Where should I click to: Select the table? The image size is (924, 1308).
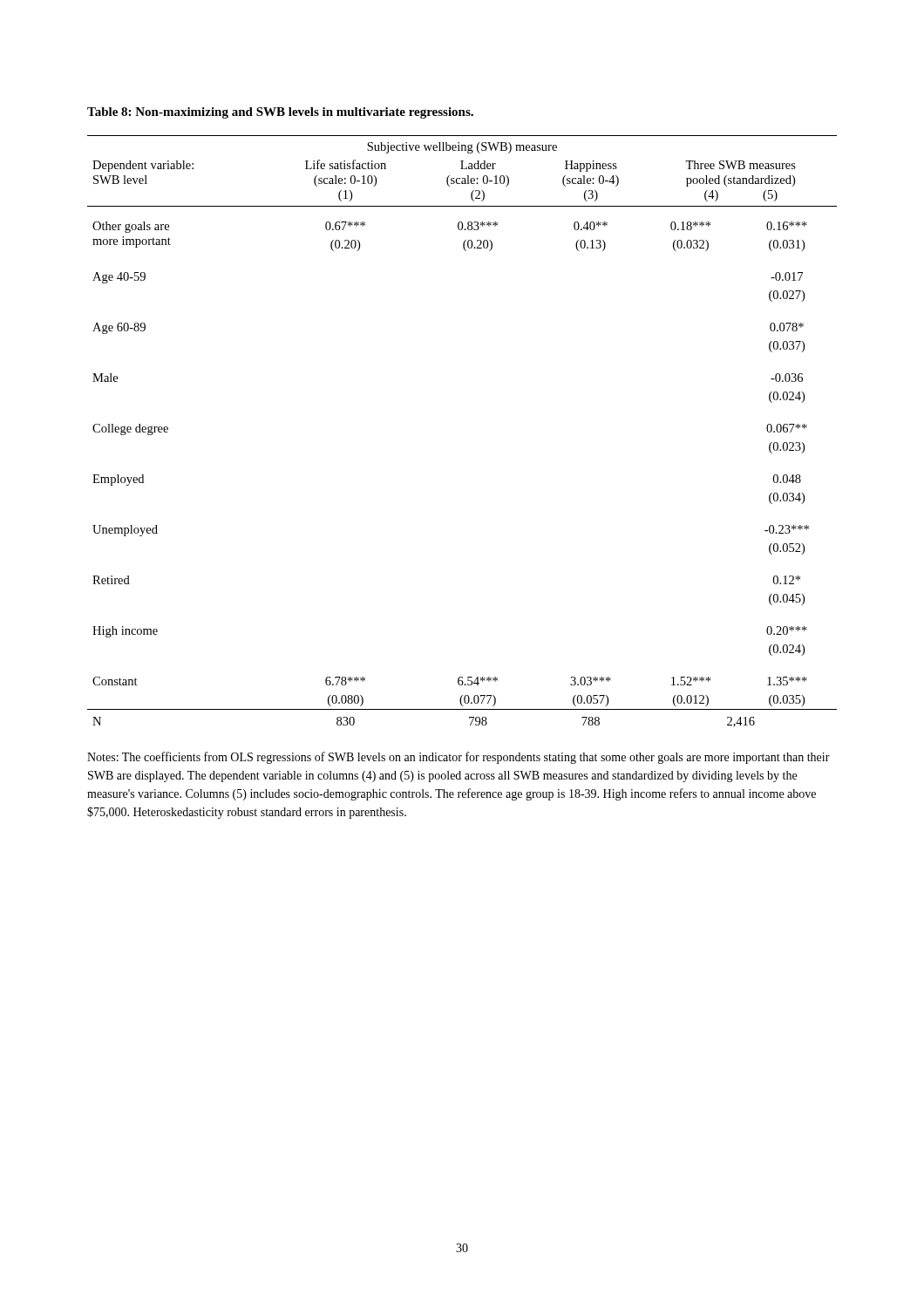coord(462,433)
